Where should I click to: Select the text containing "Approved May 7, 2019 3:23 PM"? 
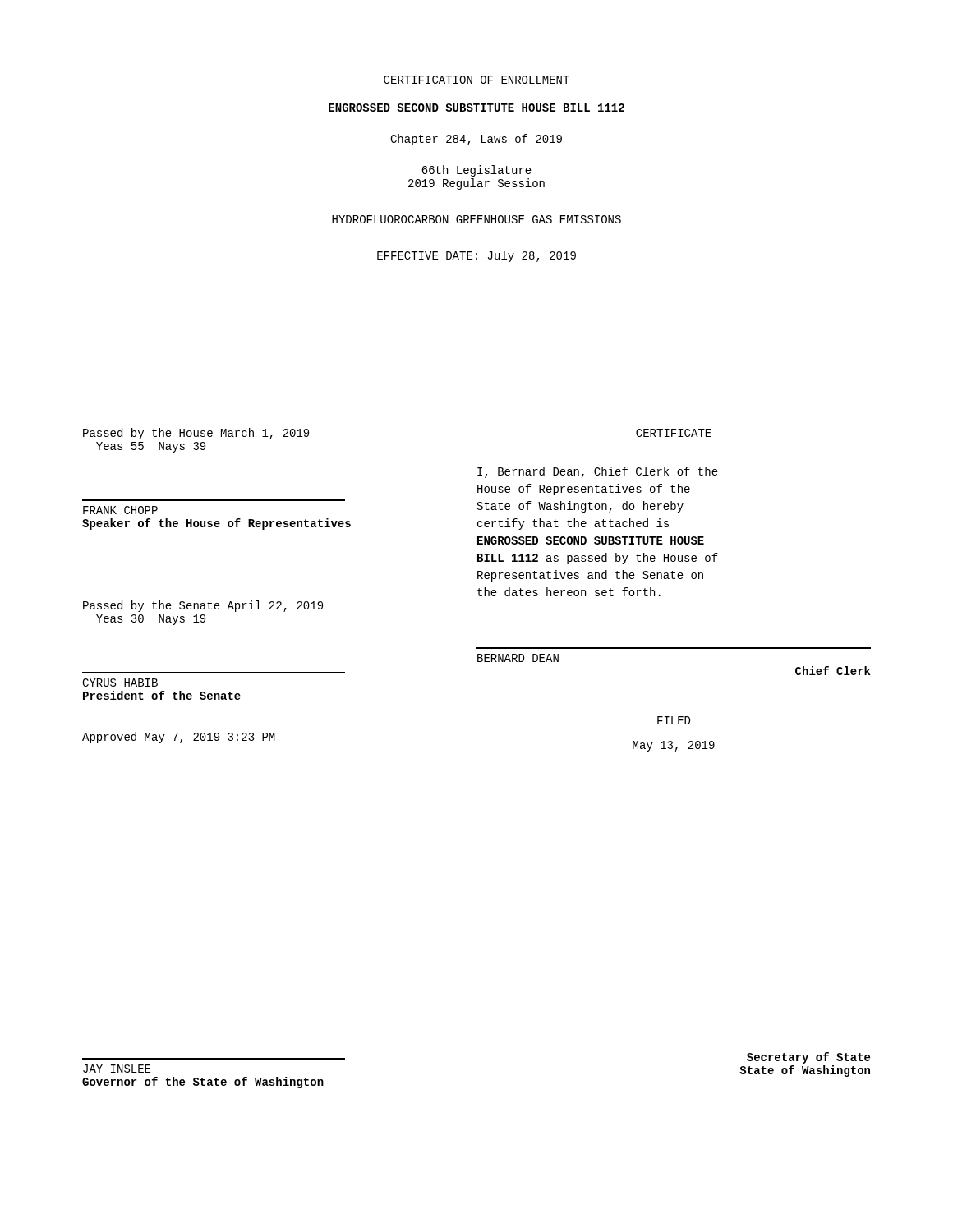coord(179,738)
